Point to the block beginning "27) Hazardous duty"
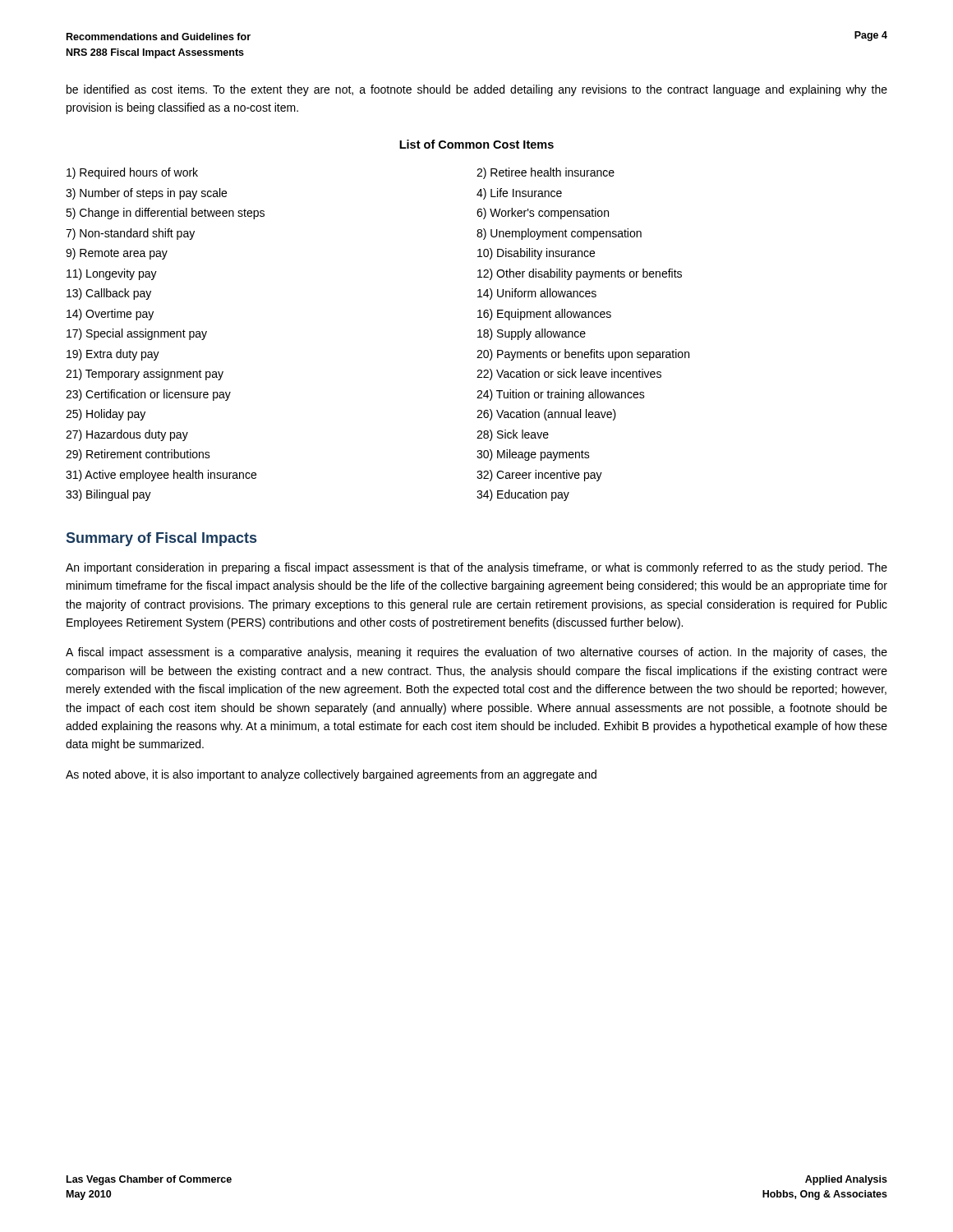The width and height of the screenshot is (953, 1232). point(127,434)
